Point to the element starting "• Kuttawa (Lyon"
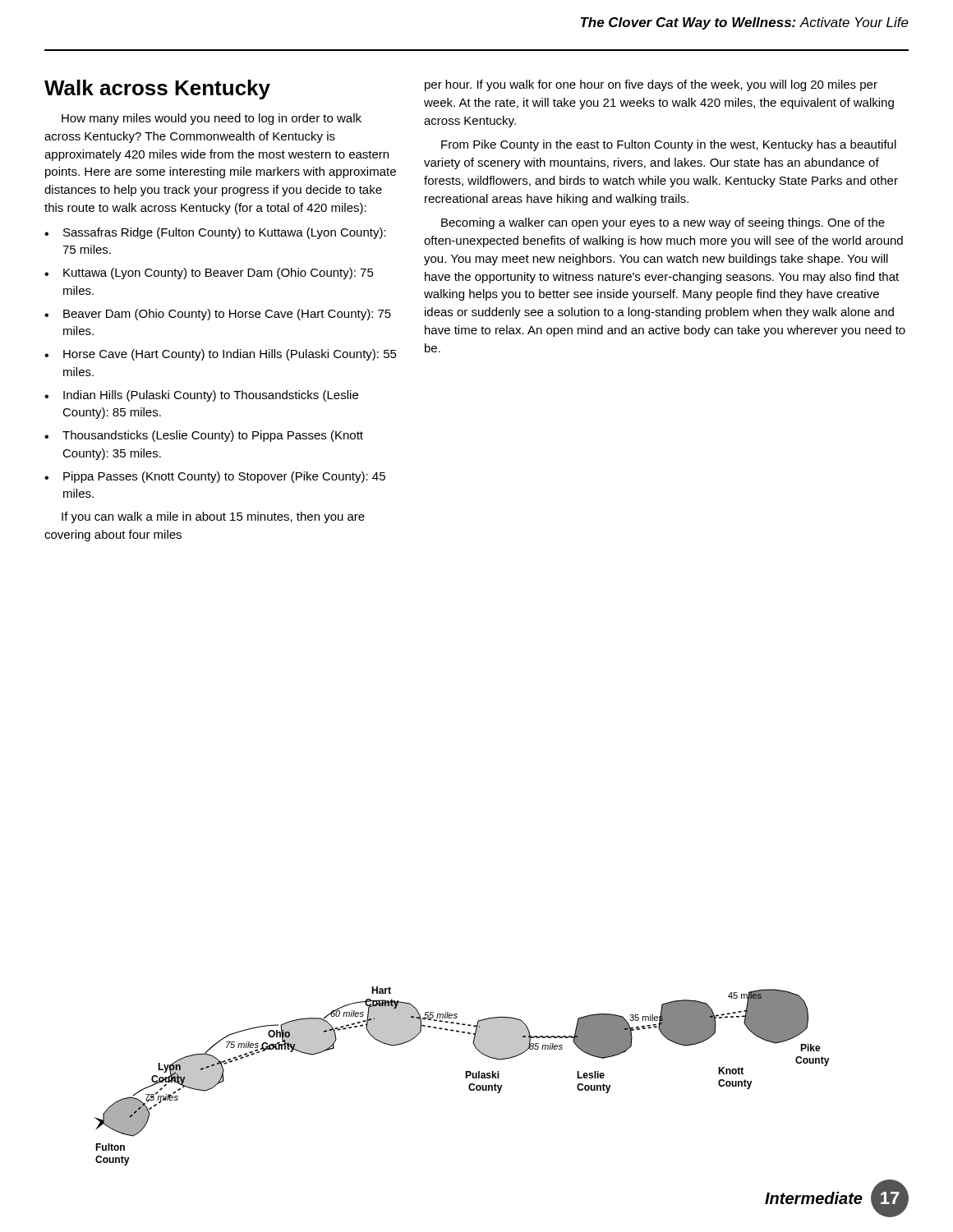 pos(221,282)
